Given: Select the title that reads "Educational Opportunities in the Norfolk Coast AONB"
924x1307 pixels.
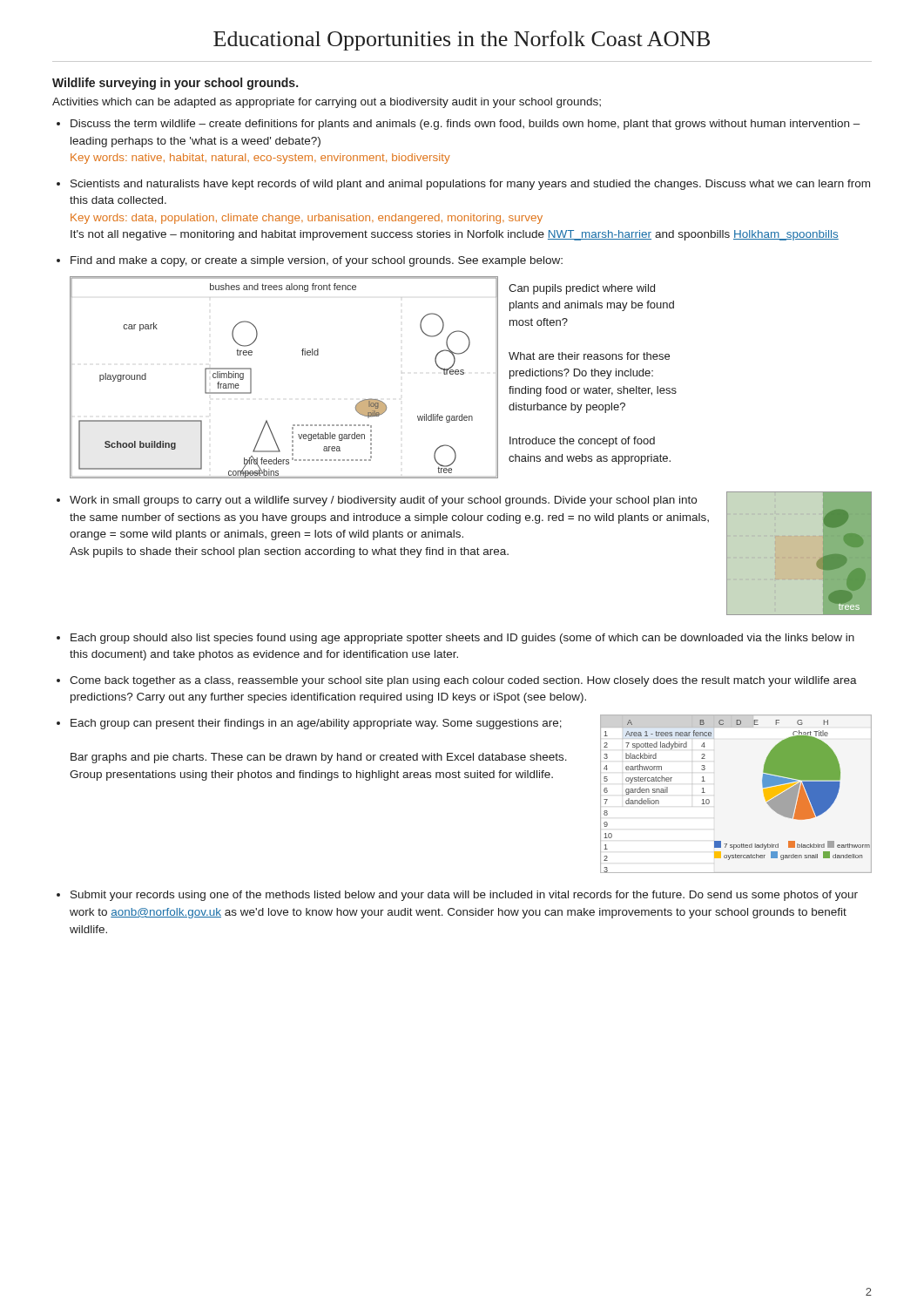Looking at the screenshot, I should (462, 39).
